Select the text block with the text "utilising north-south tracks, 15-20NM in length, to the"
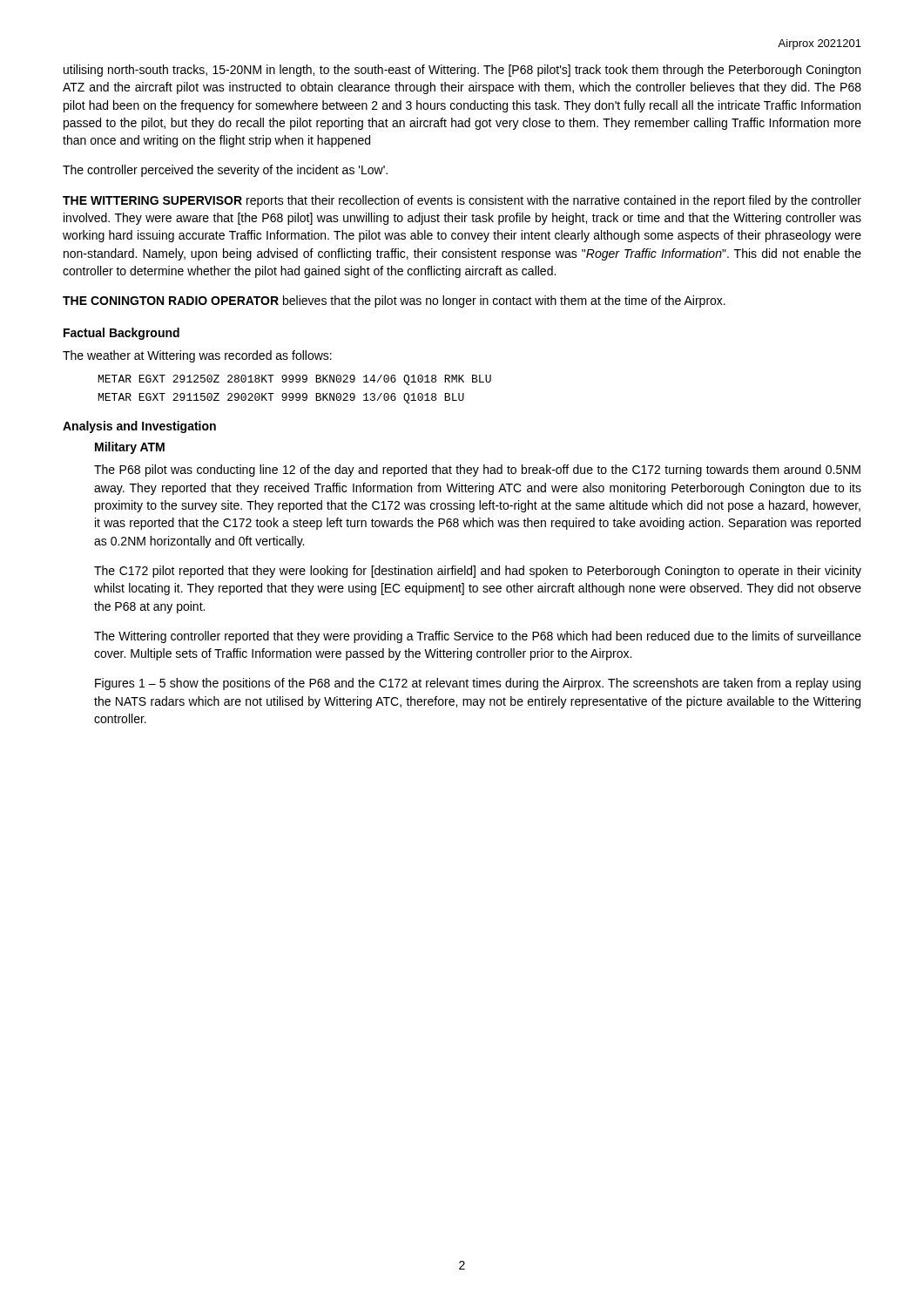924x1307 pixels. [x=462, y=105]
